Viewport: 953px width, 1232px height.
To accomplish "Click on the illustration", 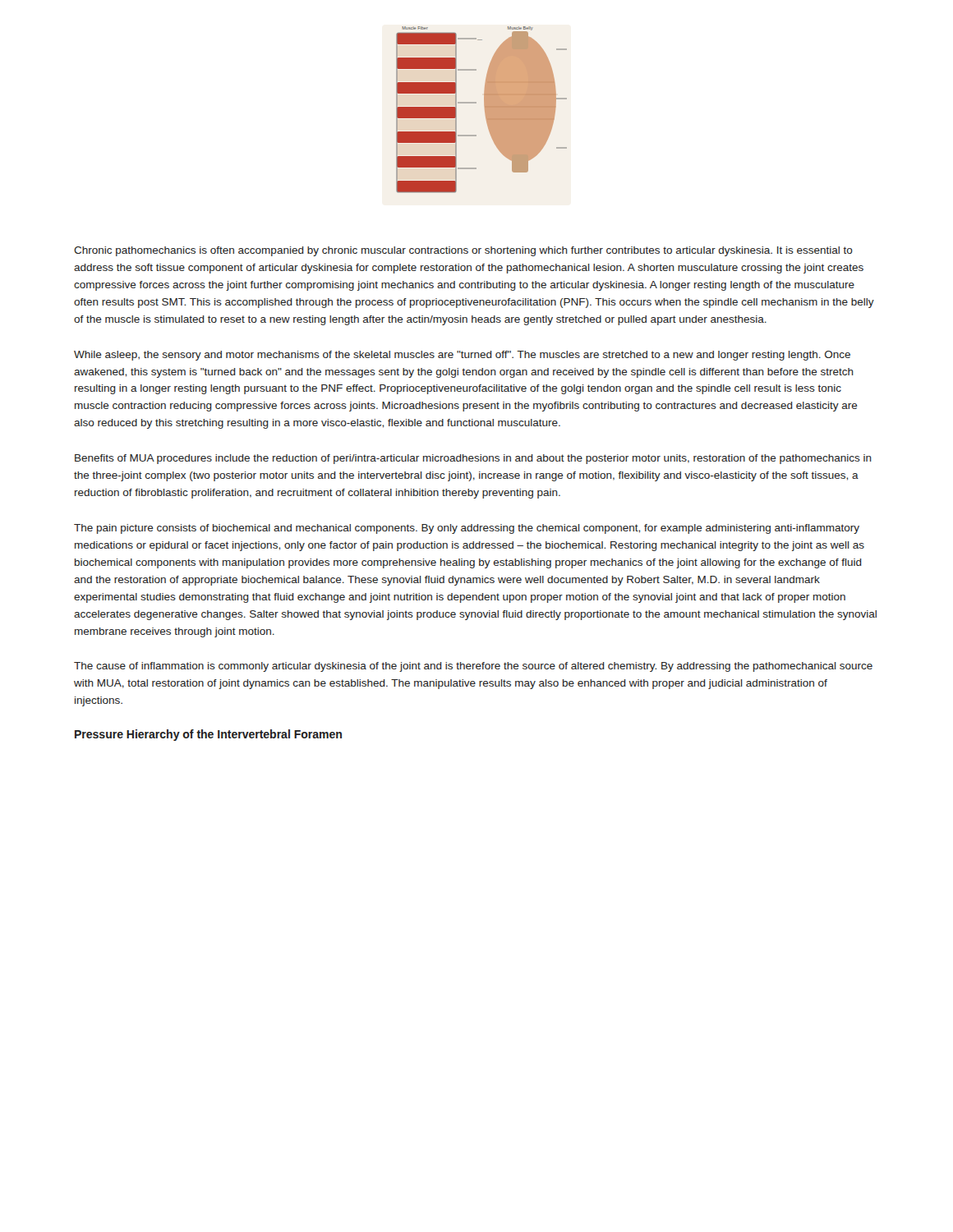I will tap(476, 112).
